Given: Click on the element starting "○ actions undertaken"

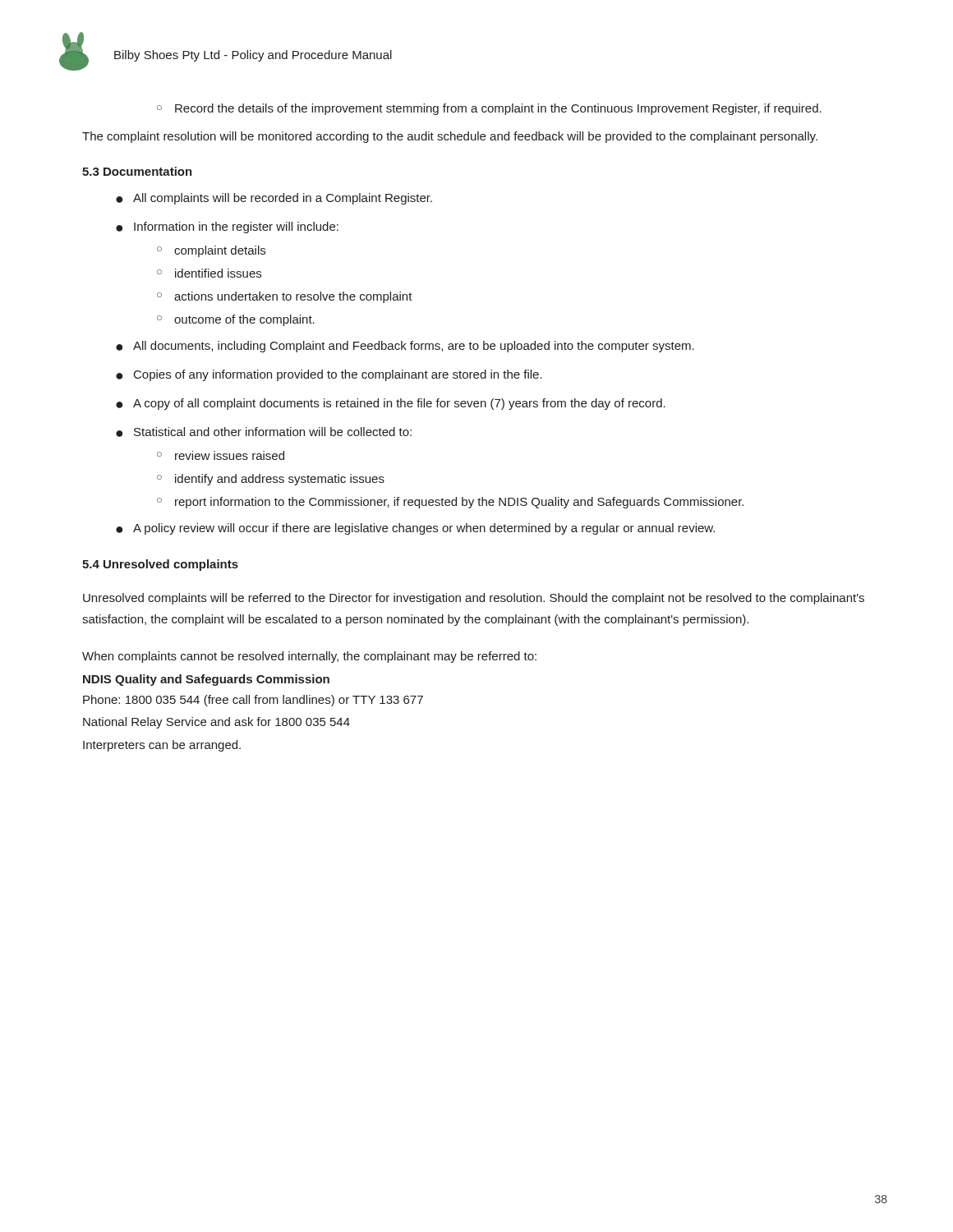Looking at the screenshot, I should [x=285, y=297].
